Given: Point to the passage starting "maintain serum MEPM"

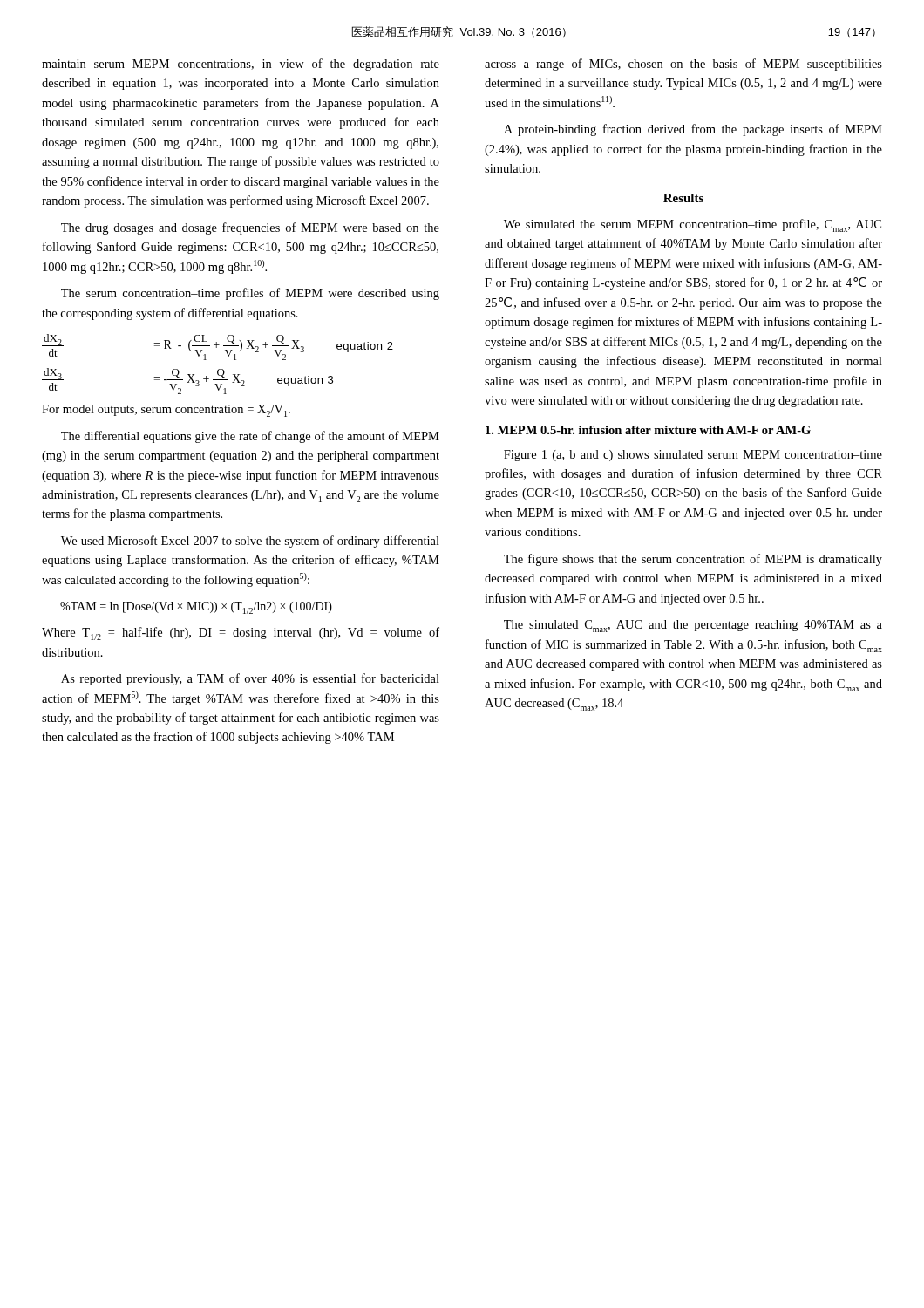Looking at the screenshot, I should click(241, 132).
